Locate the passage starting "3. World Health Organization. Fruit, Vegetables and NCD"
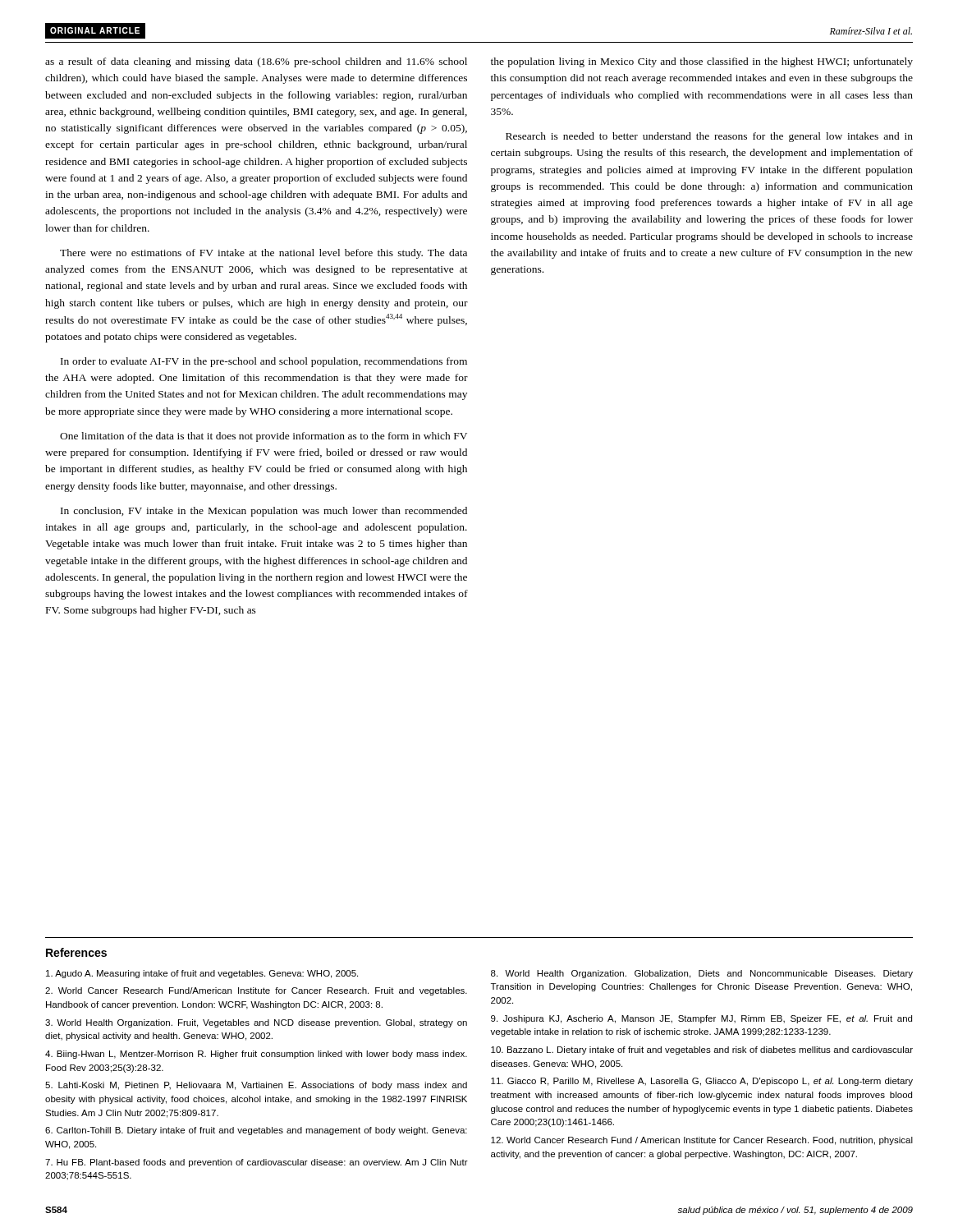The width and height of the screenshot is (958, 1232). [x=256, y=1029]
